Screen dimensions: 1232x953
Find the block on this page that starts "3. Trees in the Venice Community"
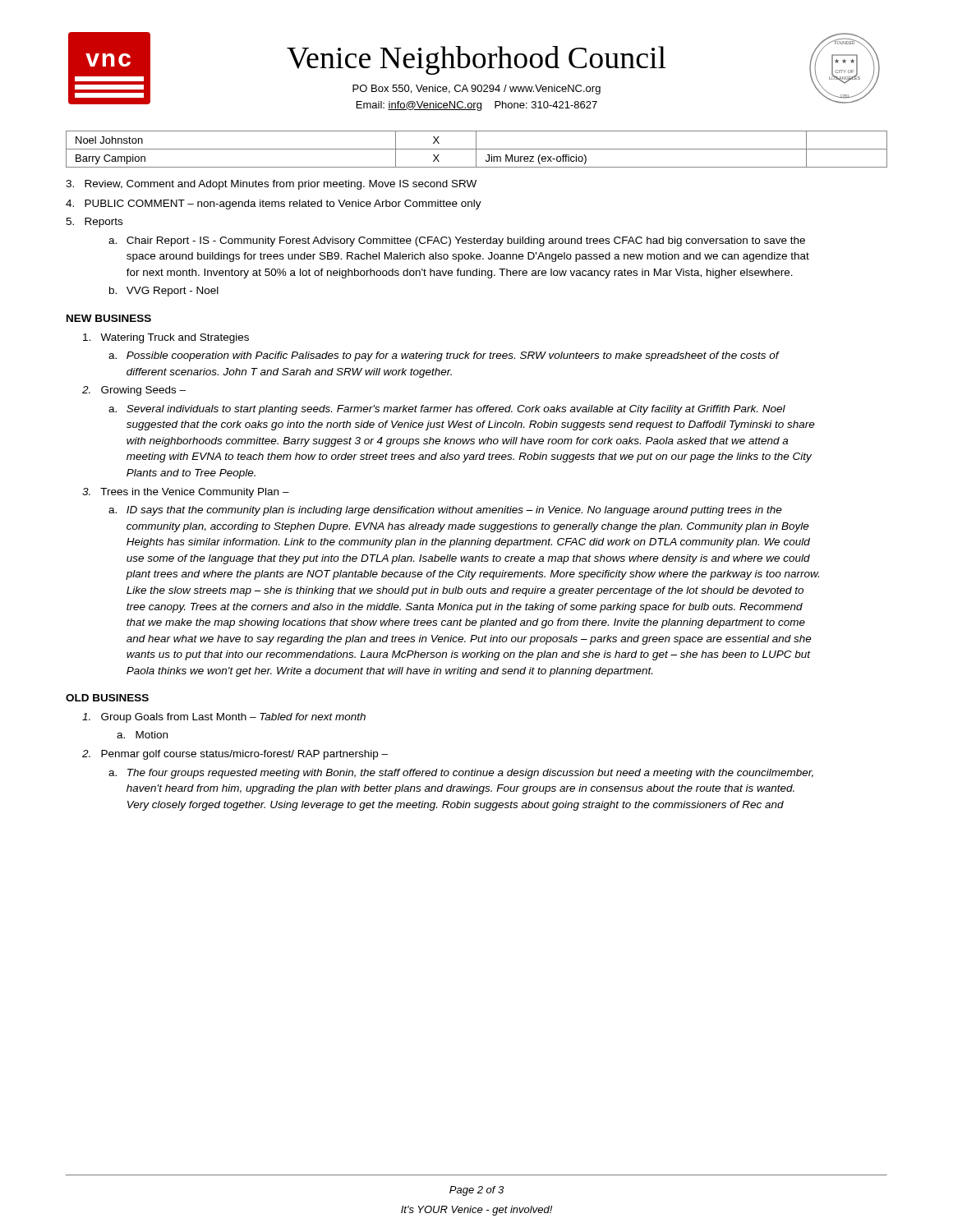click(185, 491)
